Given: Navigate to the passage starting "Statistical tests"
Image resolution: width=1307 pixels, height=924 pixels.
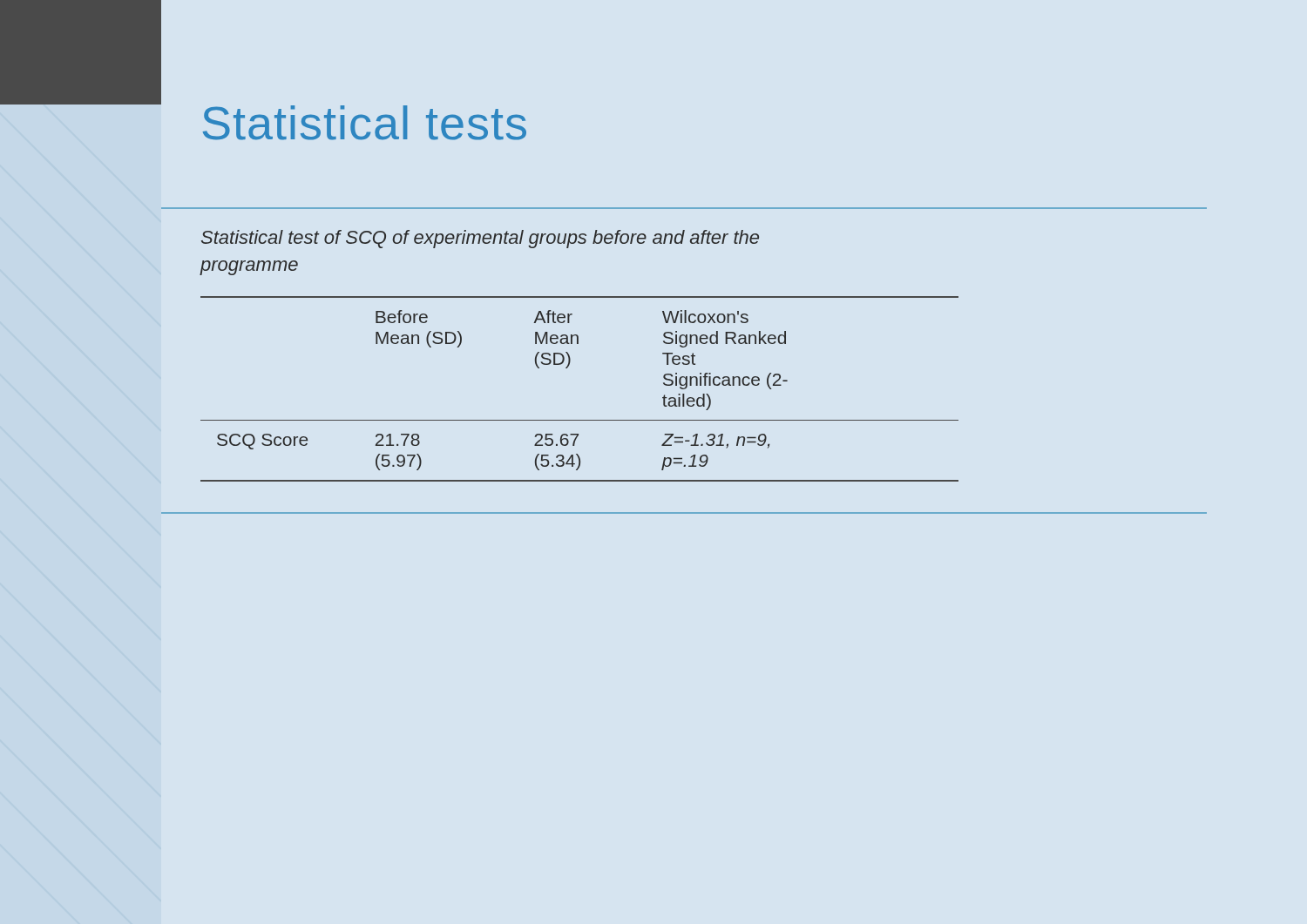Looking at the screenshot, I should coord(365,123).
